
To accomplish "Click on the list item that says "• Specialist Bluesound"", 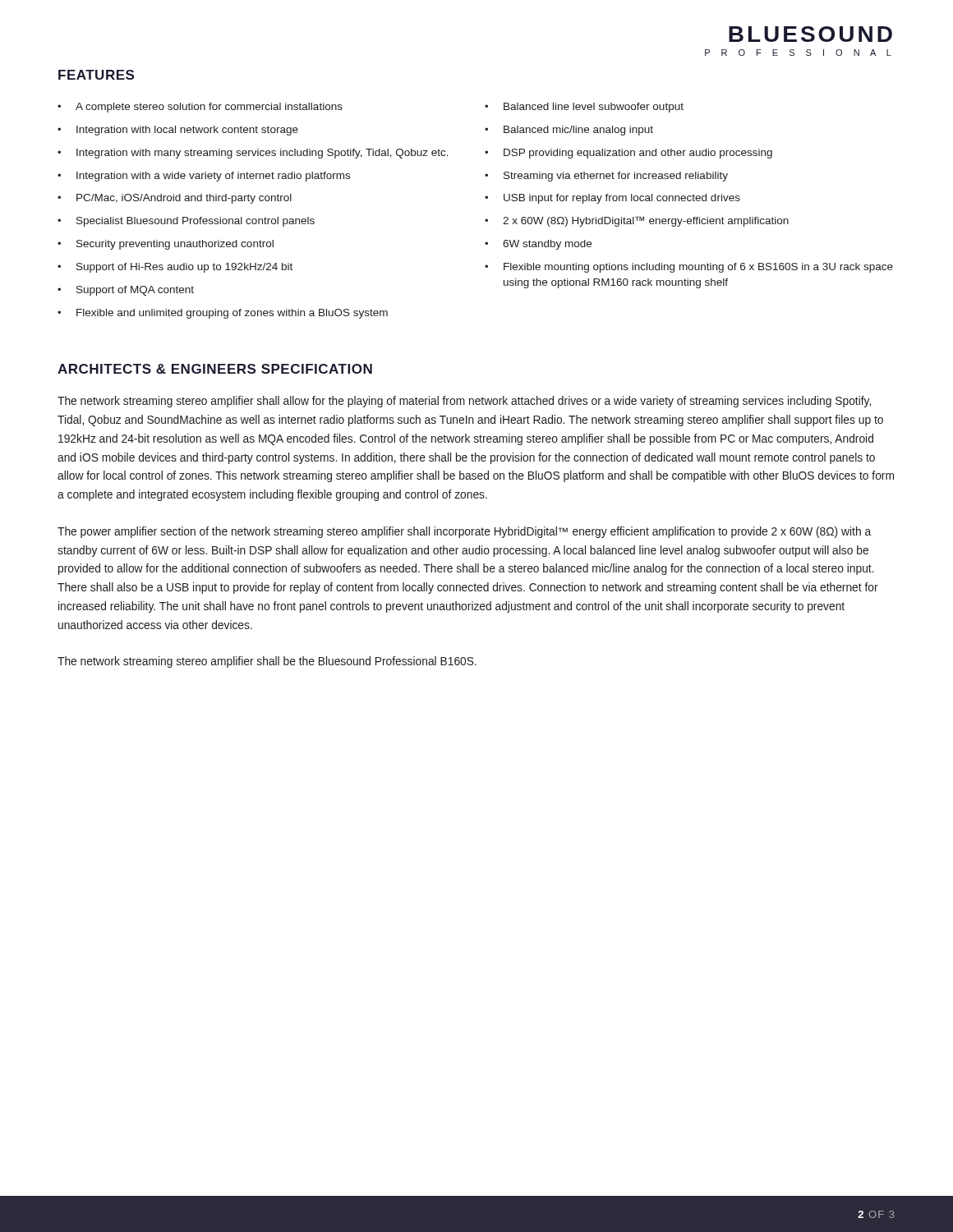I will (x=186, y=221).
